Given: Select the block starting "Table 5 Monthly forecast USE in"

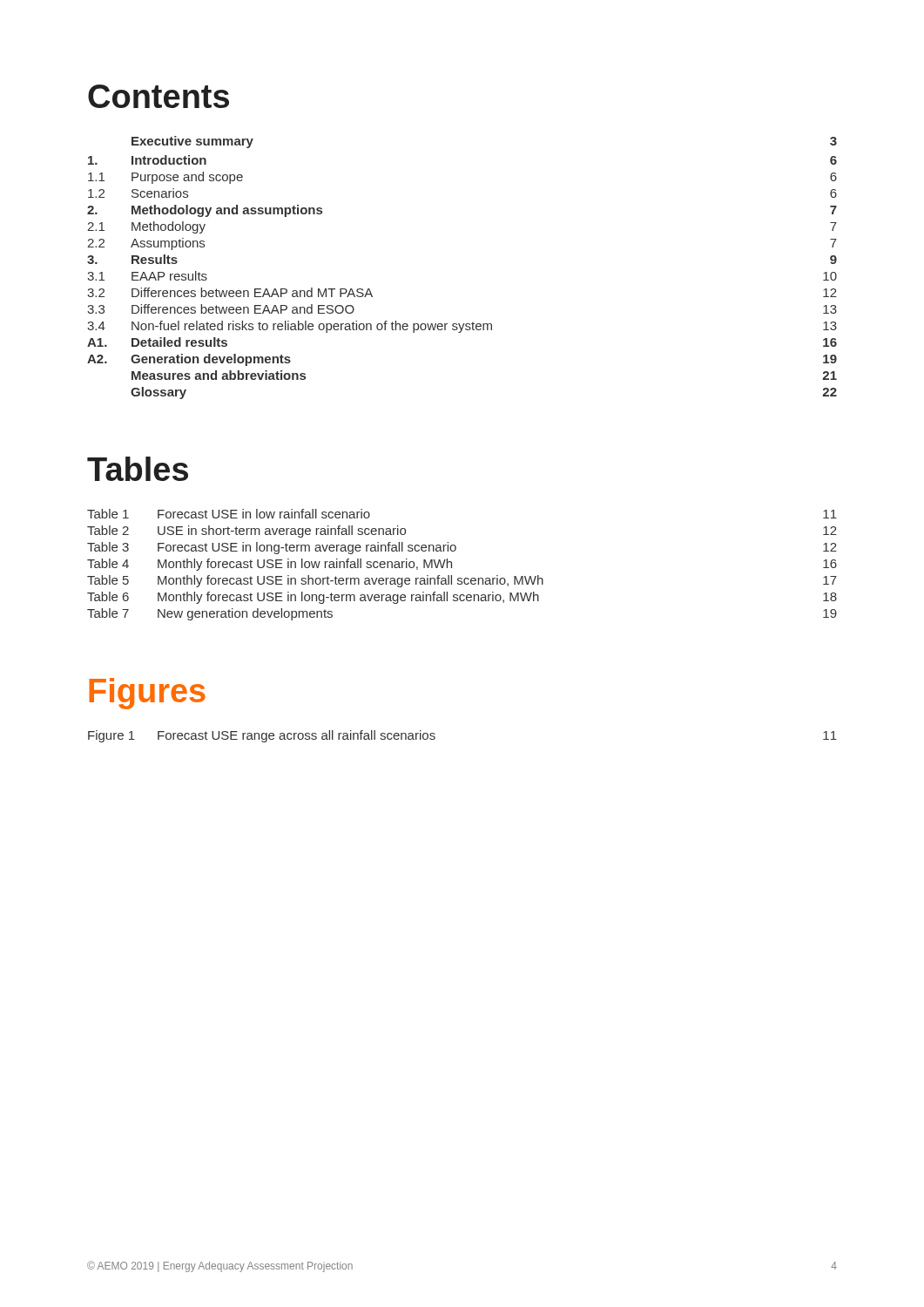Looking at the screenshot, I should pos(462,580).
